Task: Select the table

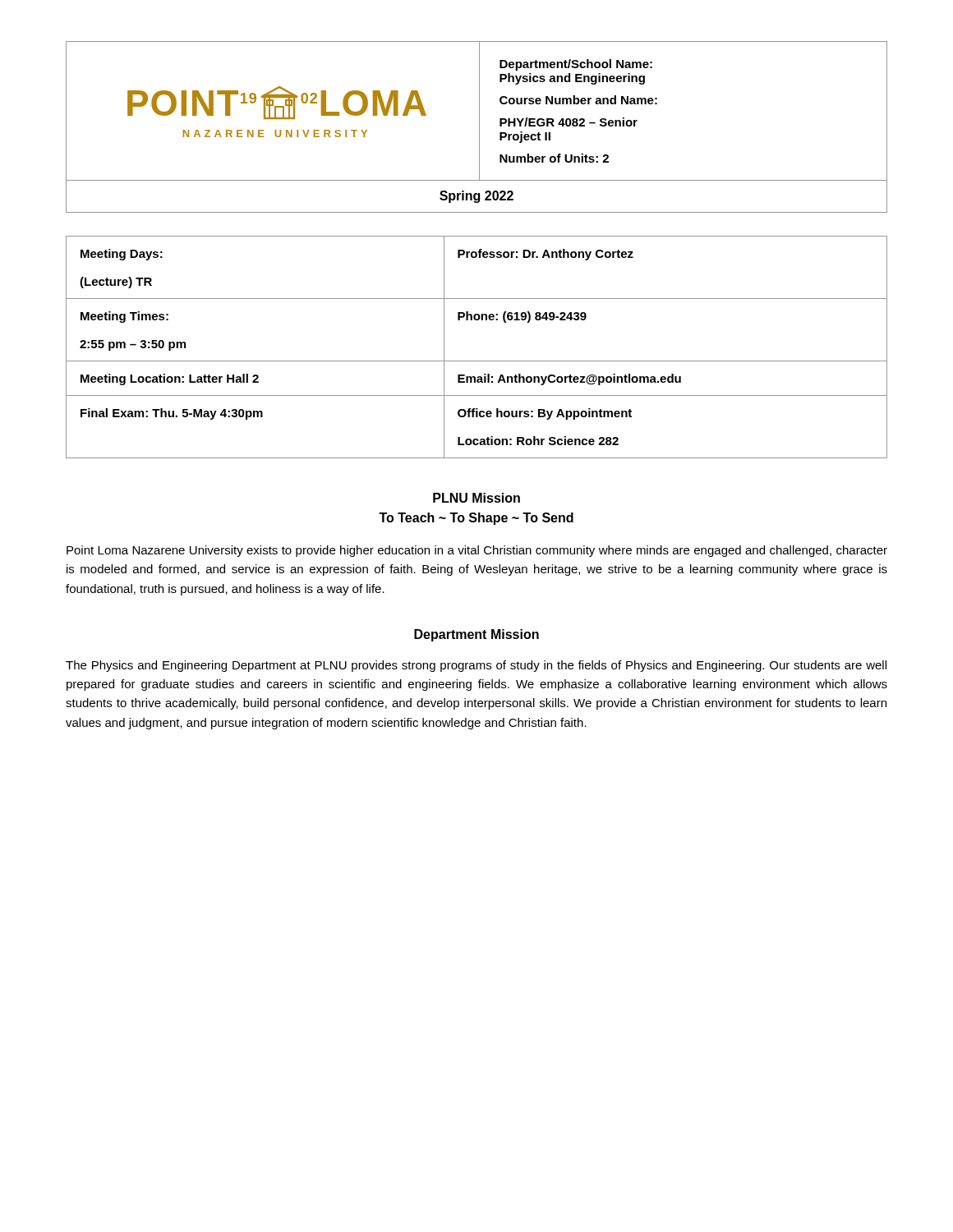Action: coord(476,347)
